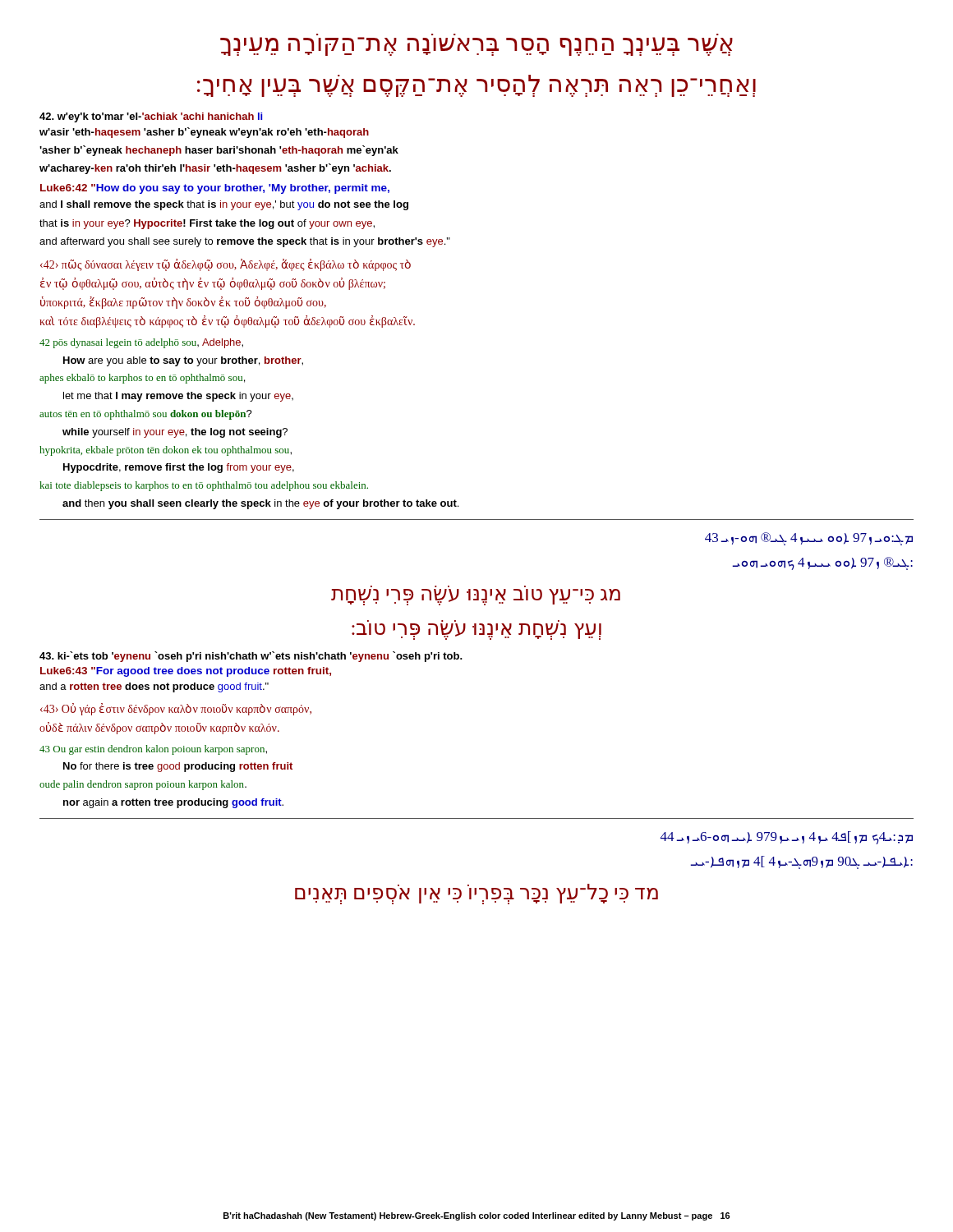Click on the text block containing "ܡܕ:ܝ4ܟ ܡܙ]ܦ4 ܝܙ4 ܙܝ ܝܙ979"

coord(787,836)
